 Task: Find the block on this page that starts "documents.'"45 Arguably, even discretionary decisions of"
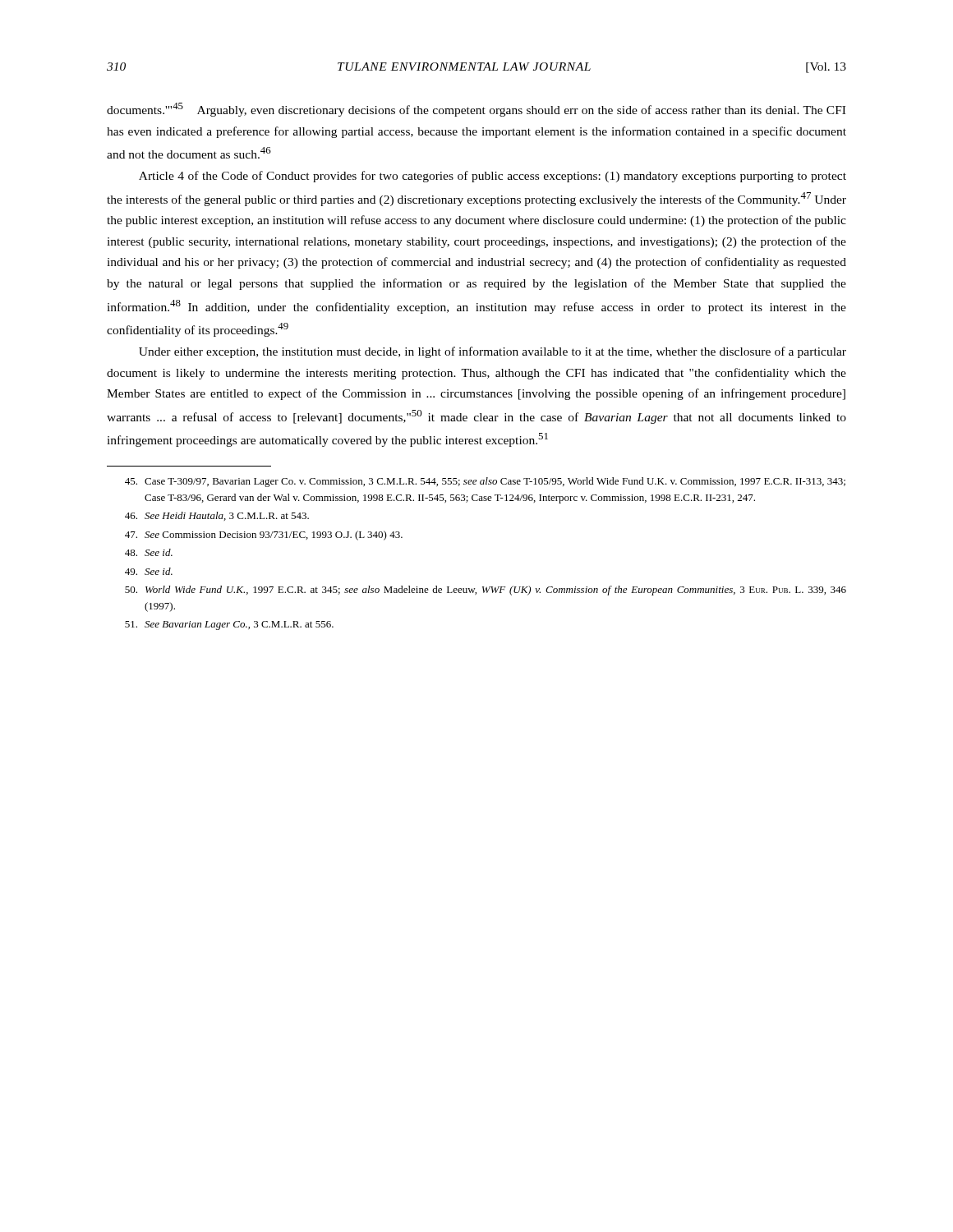click(x=476, y=131)
